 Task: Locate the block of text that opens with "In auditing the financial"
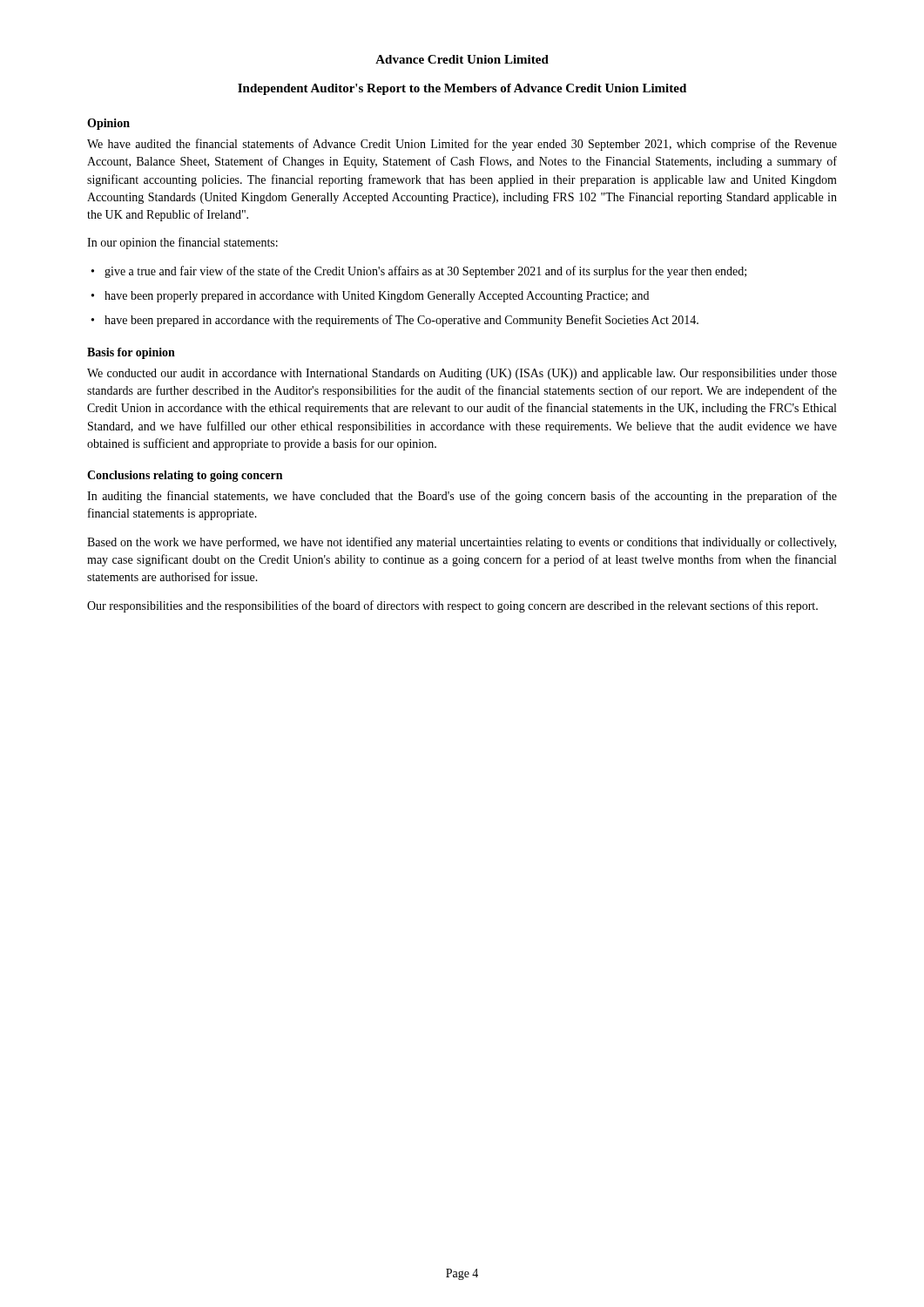click(x=462, y=505)
